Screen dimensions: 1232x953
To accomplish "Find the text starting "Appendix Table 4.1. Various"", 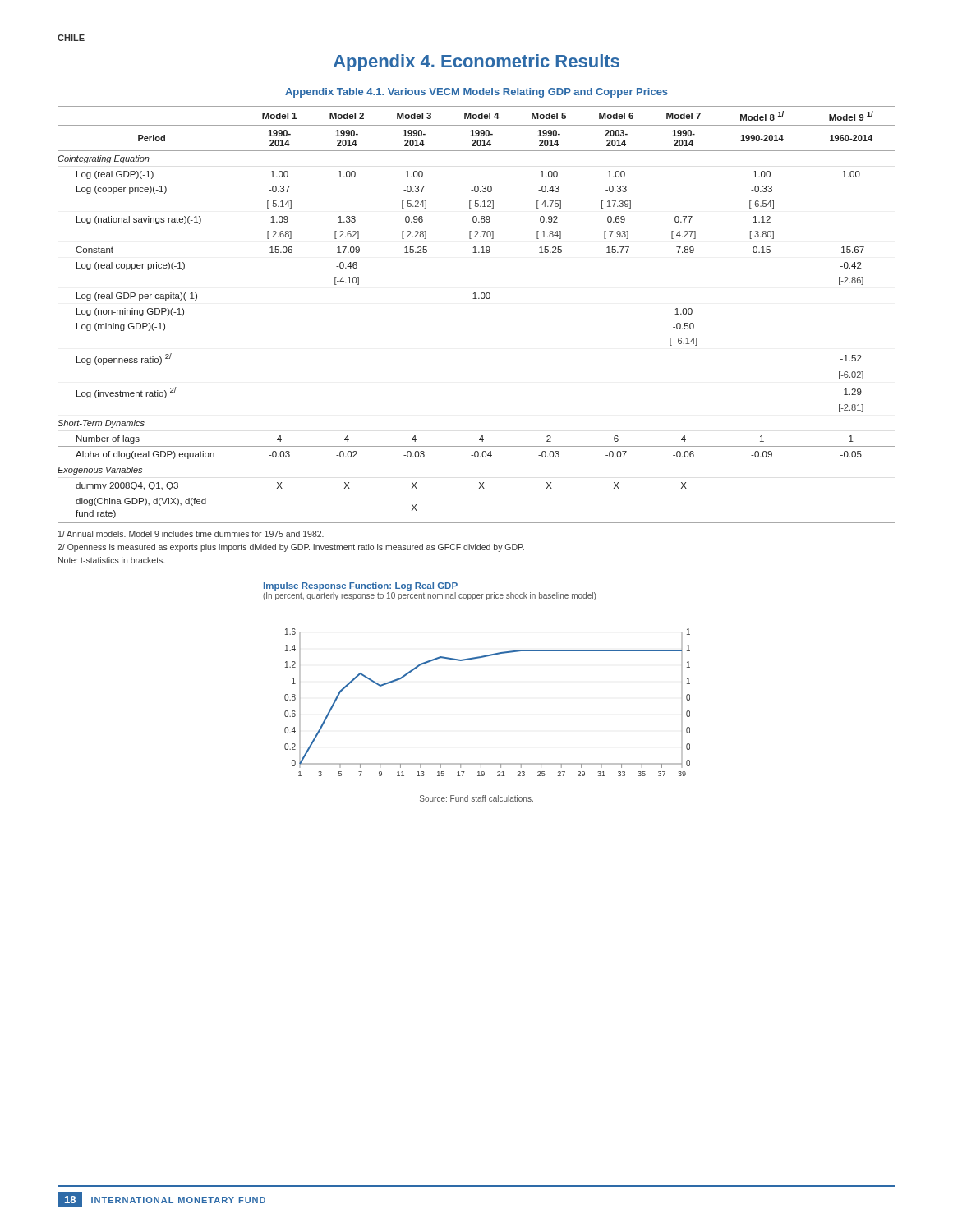I will [476, 92].
